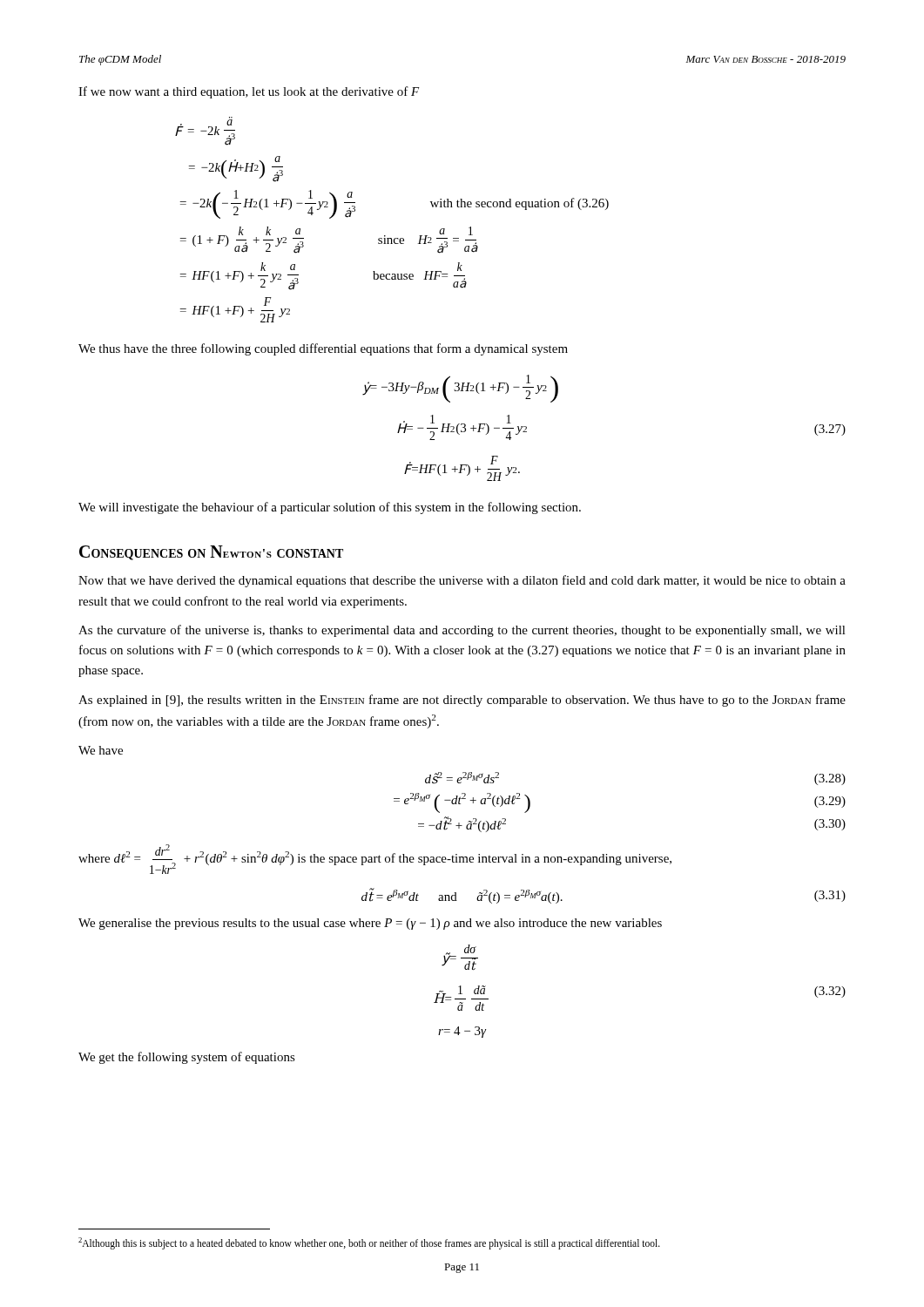The height and width of the screenshot is (1307, 924).
Task: Click on the text starting "We generalise the previous"
Action: (x=370, y=923)
